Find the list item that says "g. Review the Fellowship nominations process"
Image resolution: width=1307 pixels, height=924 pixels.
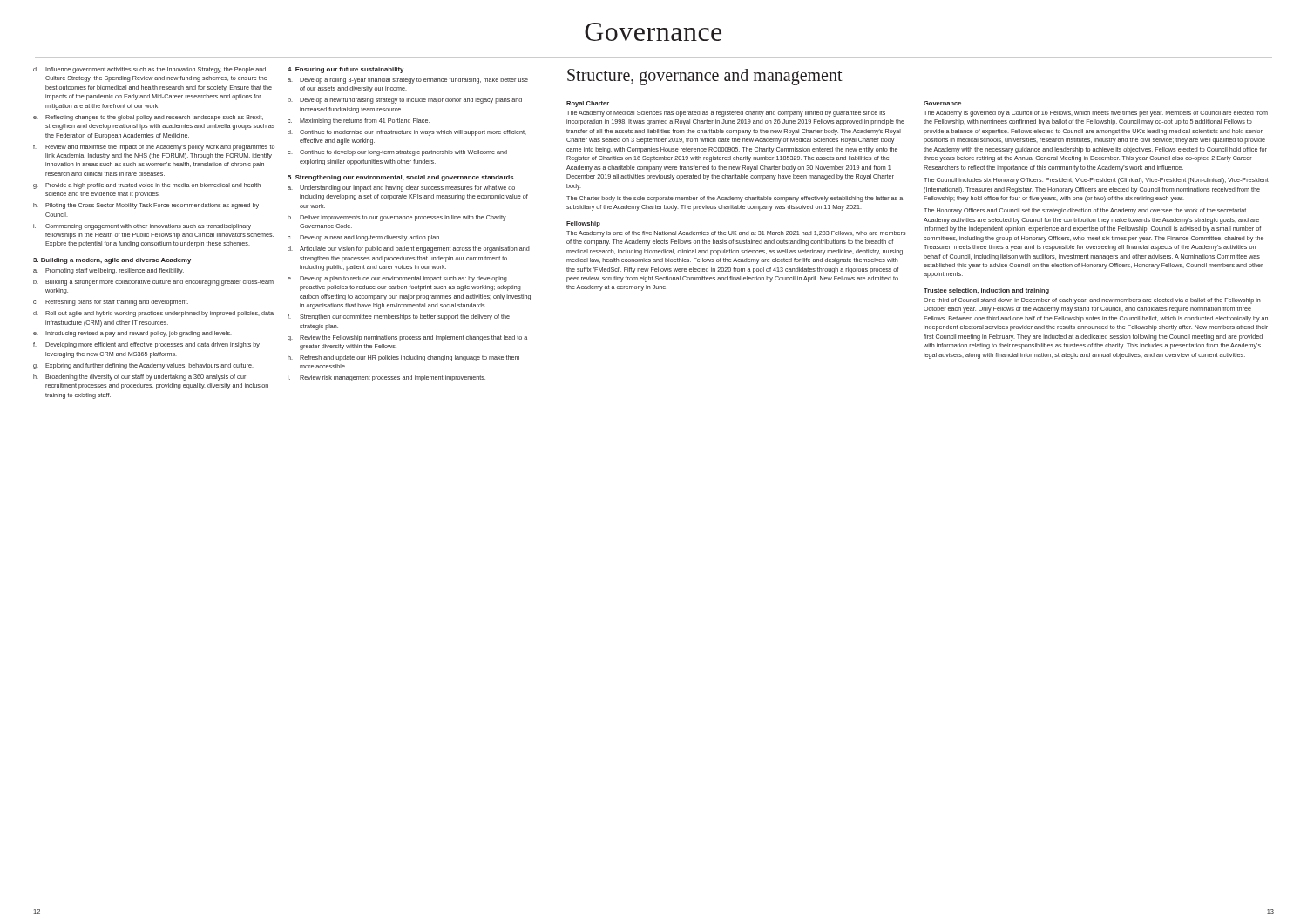coord(410,342)
